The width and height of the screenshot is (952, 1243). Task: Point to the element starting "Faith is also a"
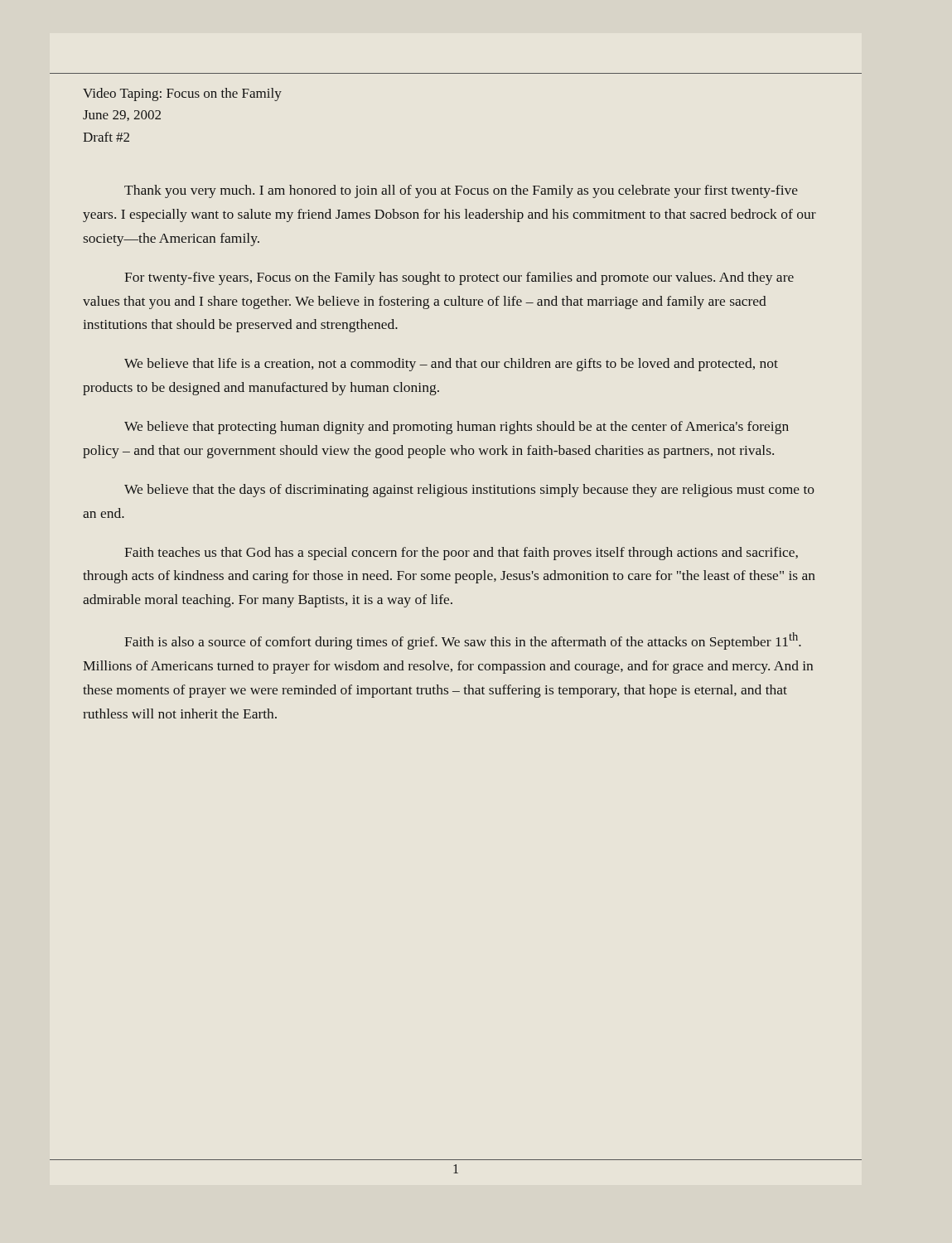452,676
